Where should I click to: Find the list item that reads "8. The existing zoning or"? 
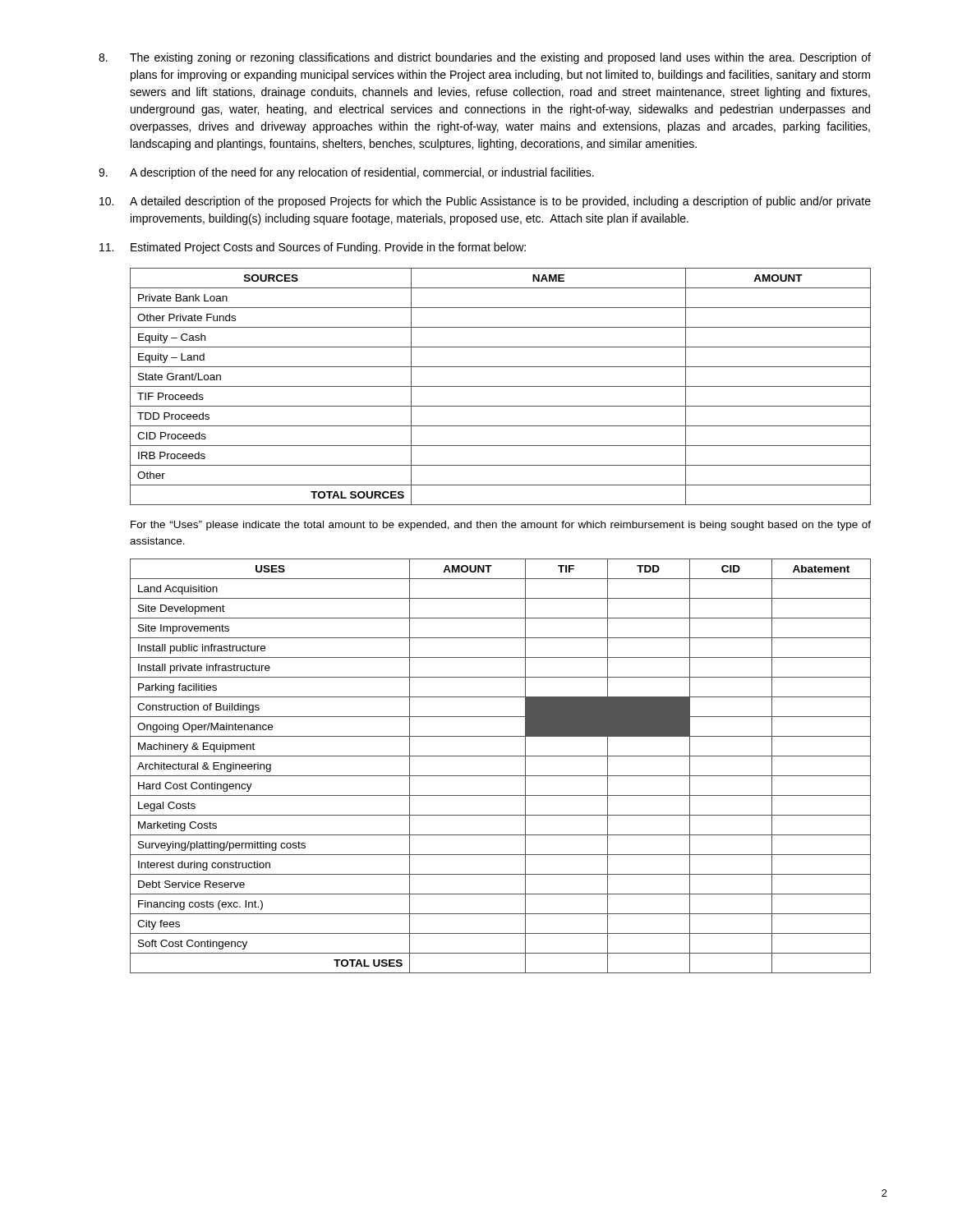pos(485,101)
